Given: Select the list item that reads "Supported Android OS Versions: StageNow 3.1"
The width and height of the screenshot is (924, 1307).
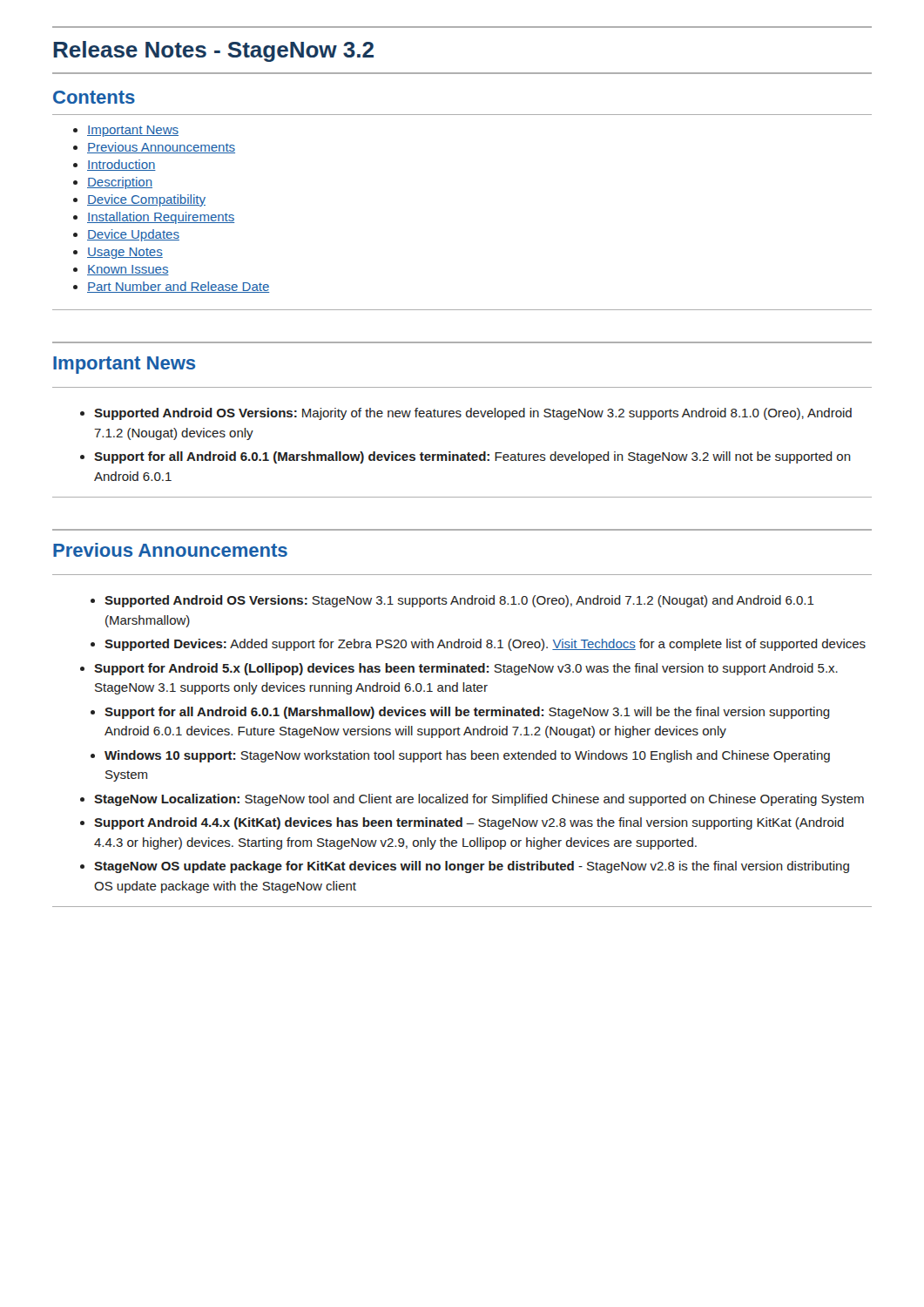Looking at the screenshot, I should click(x=459, y=610).
